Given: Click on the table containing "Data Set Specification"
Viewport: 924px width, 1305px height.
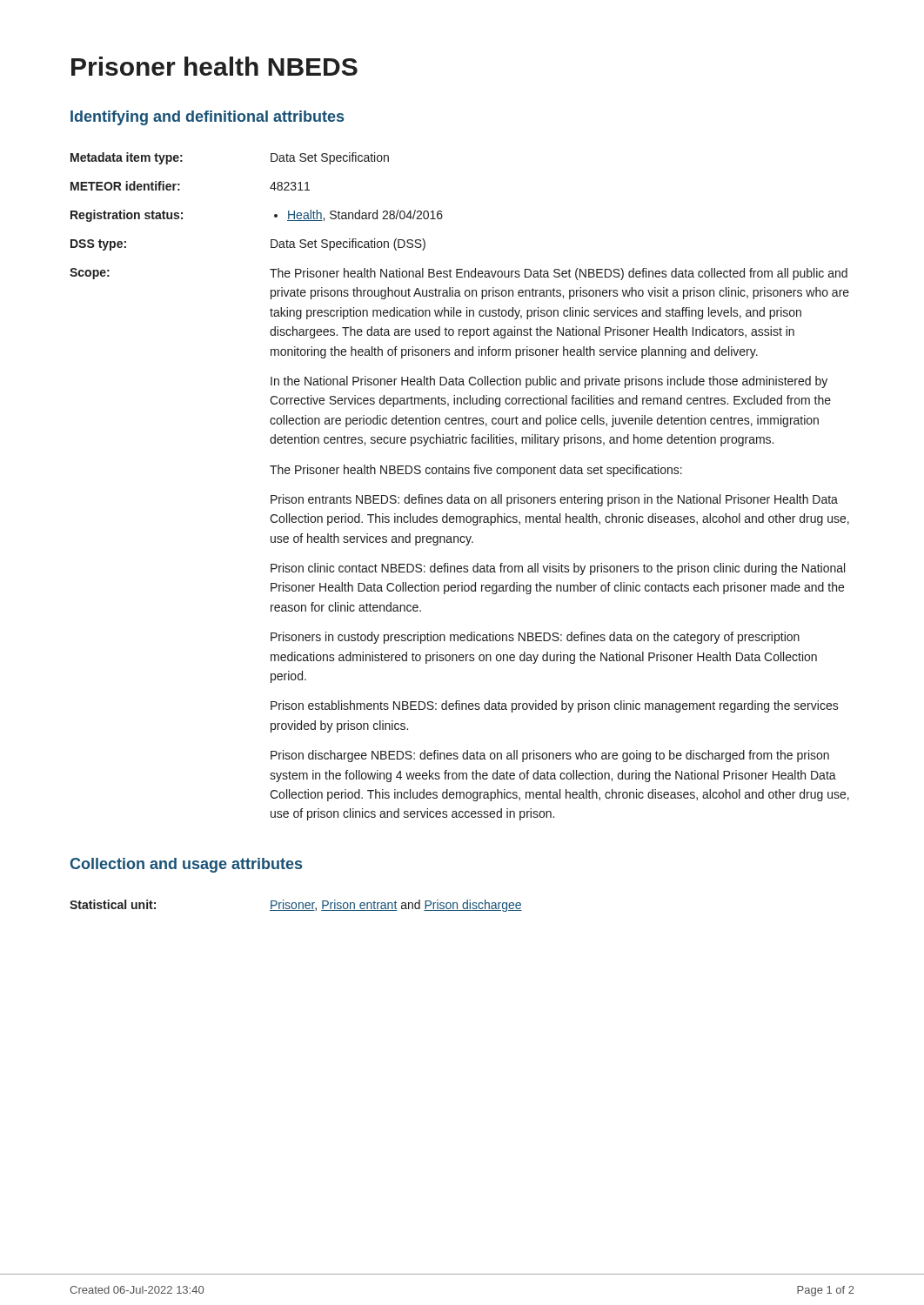Looking at the screenshot, I should [462, 486].
